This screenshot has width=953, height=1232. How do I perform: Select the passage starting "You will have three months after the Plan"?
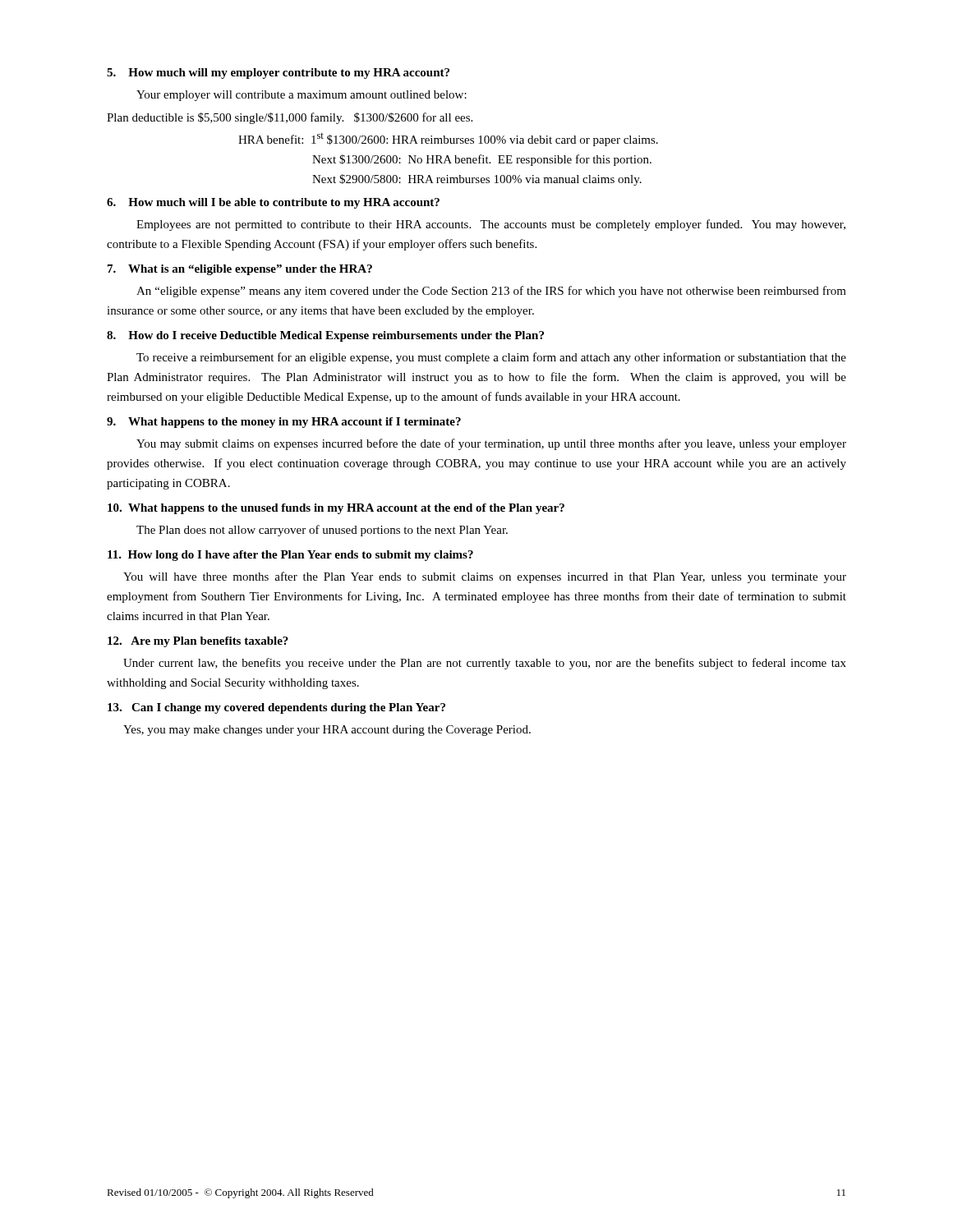tap(476, 596)
